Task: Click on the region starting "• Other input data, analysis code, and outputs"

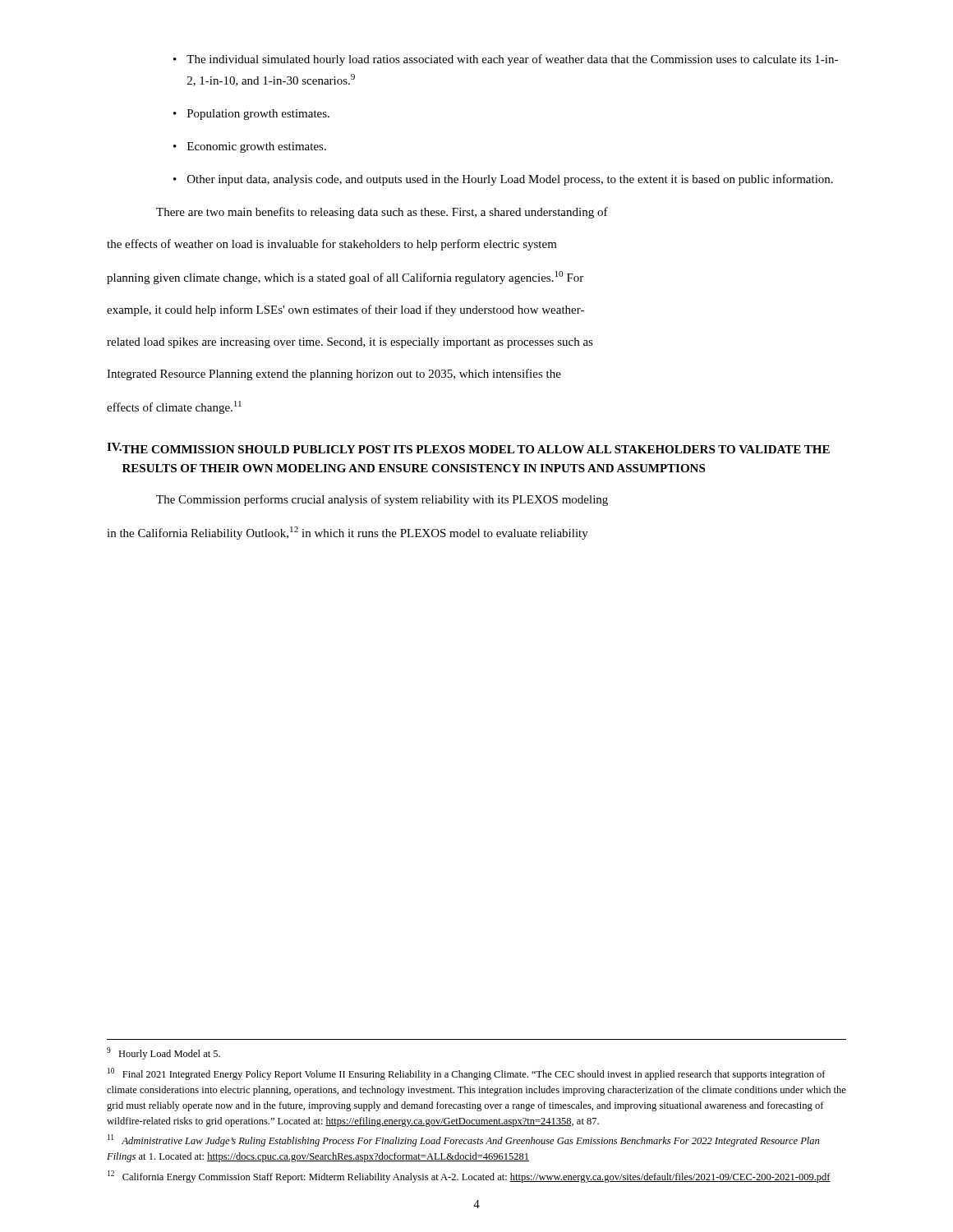Action: pos(503,179)
